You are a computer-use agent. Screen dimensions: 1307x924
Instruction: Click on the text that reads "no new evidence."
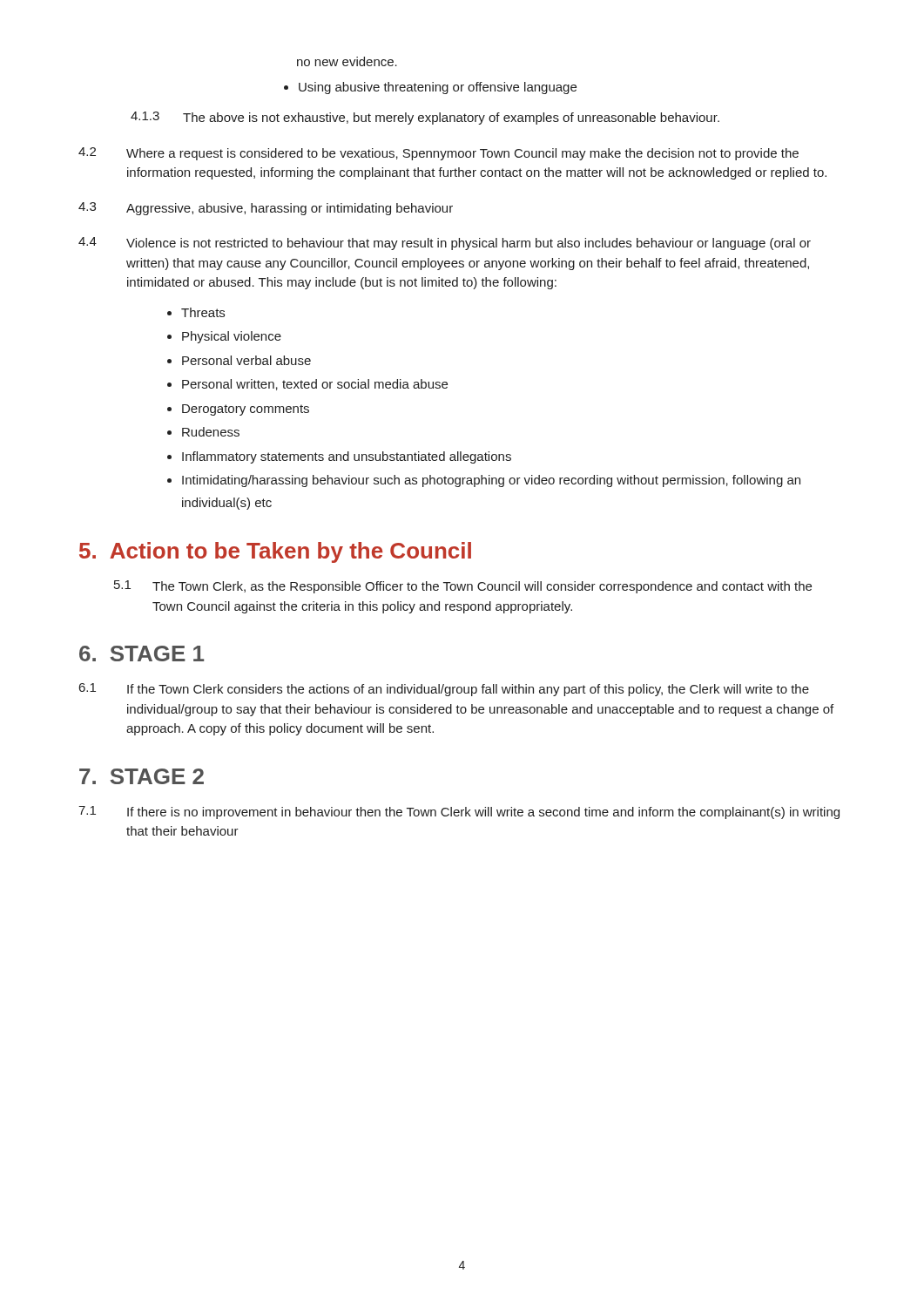(x=347, y=61)
